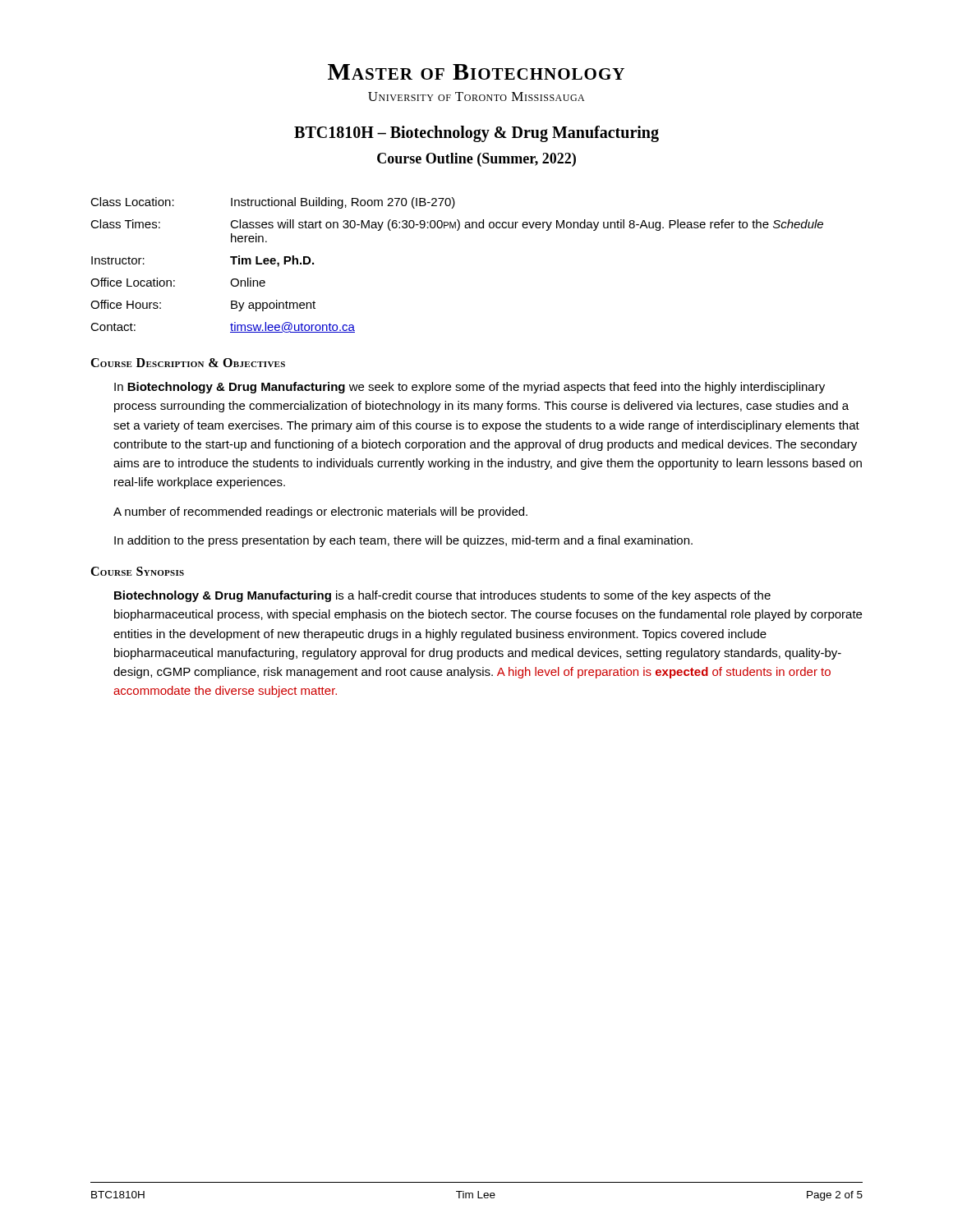The height and width of the screenshot is (1232, 953).
Task: Find the section header that says "BTC1810H – Biotechnology & Drug Manufacturing"
Action: [x=476, y=132]
